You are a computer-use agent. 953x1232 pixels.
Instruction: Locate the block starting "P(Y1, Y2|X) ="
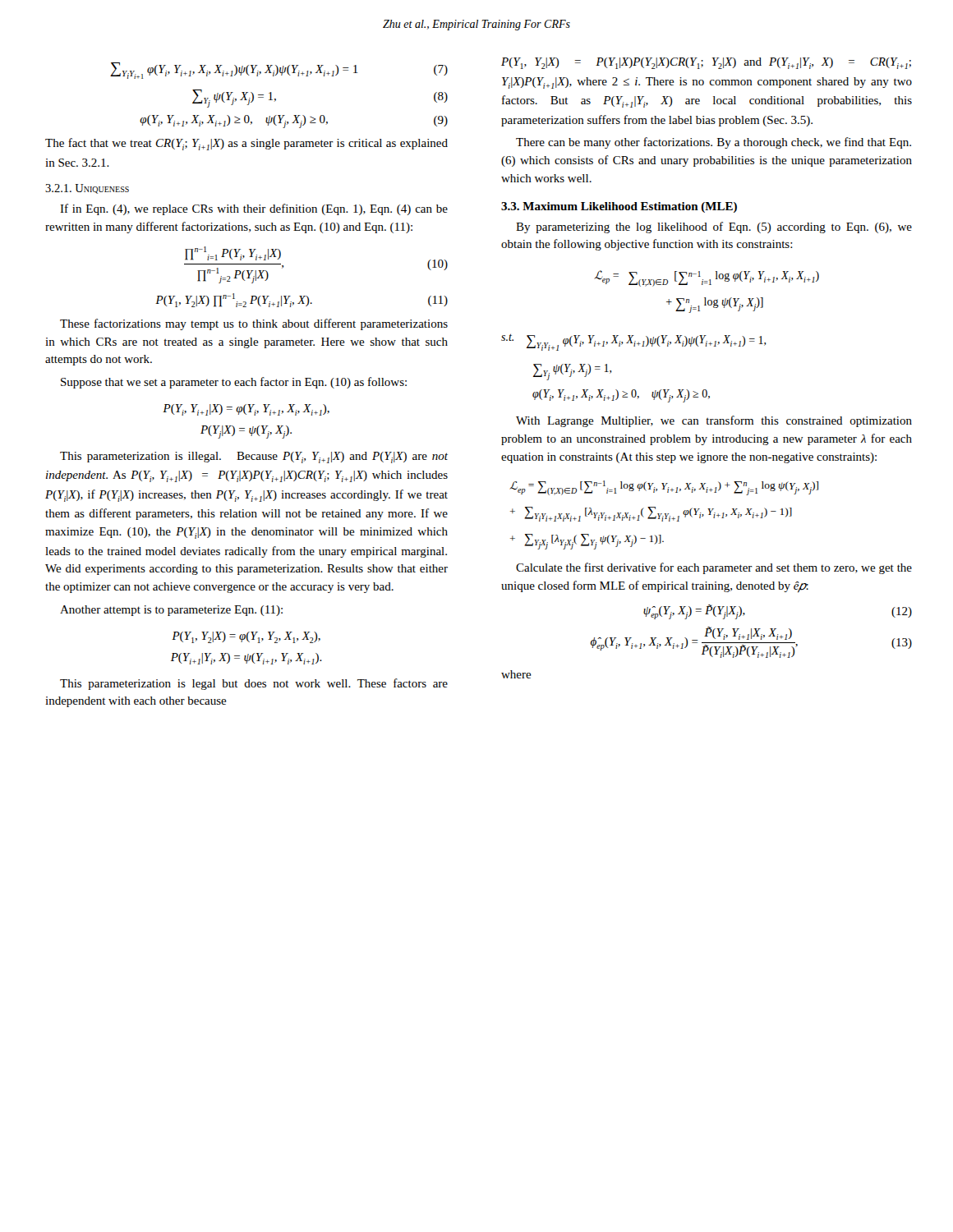[x=246, y=647]
